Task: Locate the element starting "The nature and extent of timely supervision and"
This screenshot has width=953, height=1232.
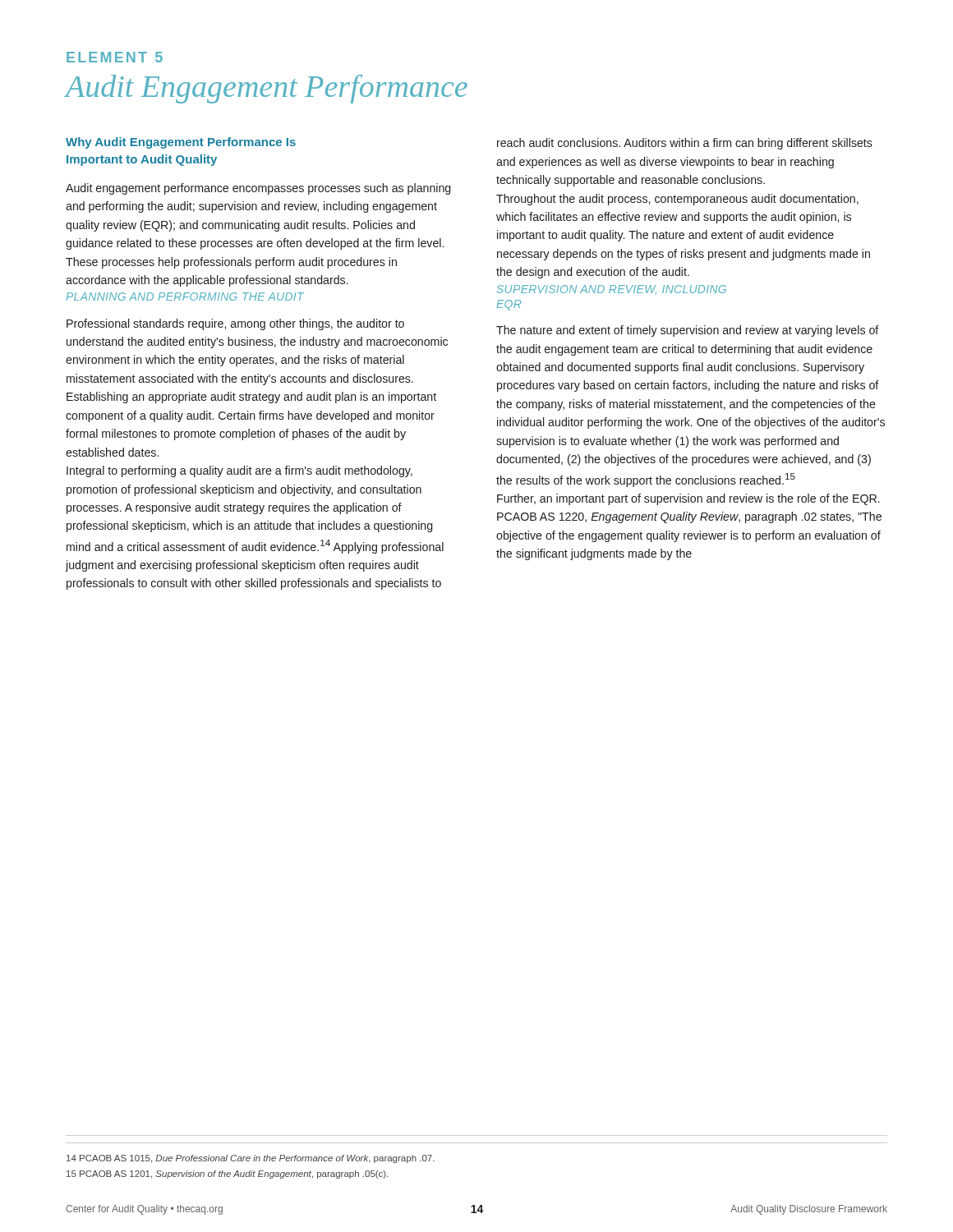Action: coord(692,405)
